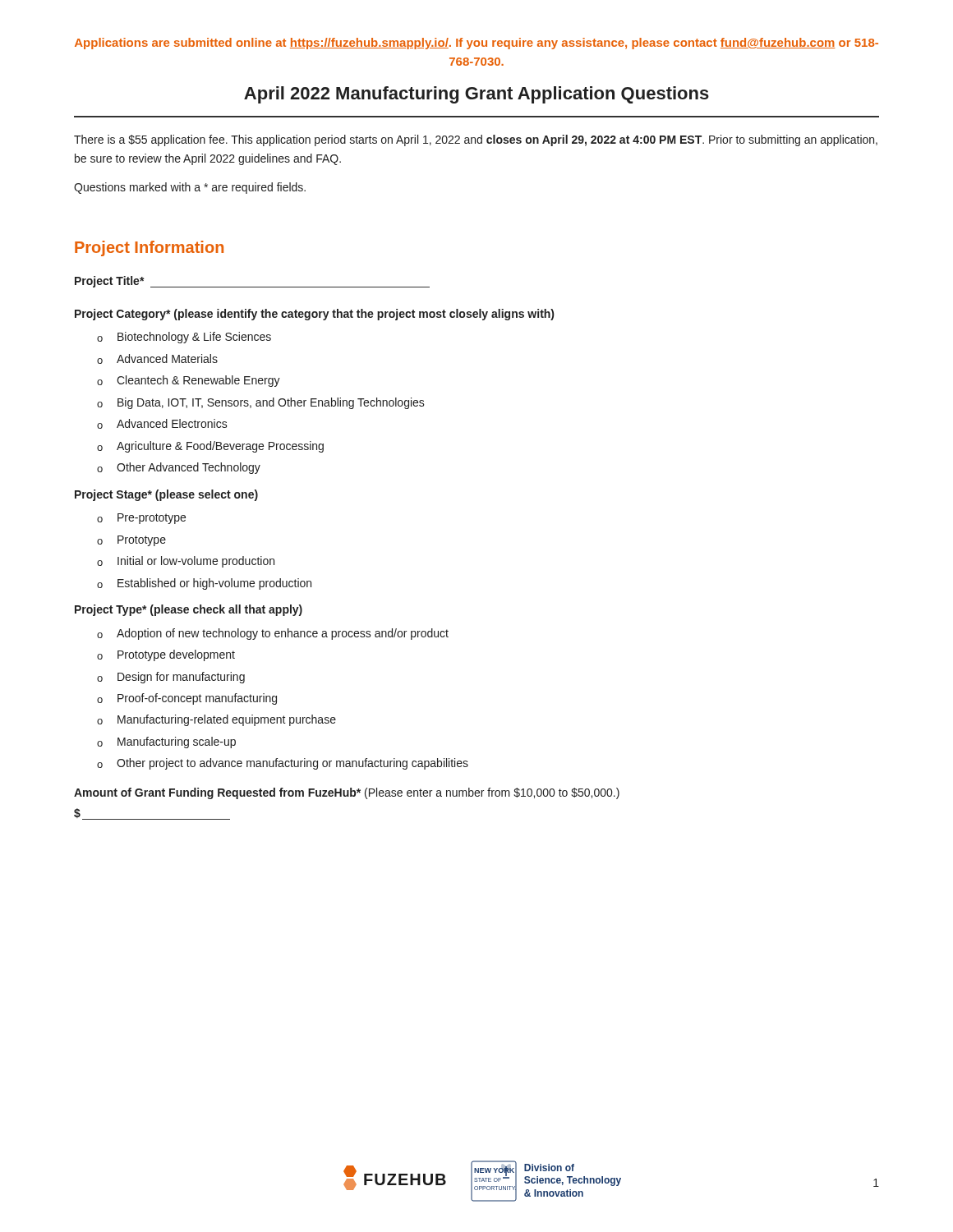Image resolution: width=953 pixels, height=1232 pixels.
Task: Locate the block of text that opens with "o Adoption of new"
Action: [x=273, y=634]
